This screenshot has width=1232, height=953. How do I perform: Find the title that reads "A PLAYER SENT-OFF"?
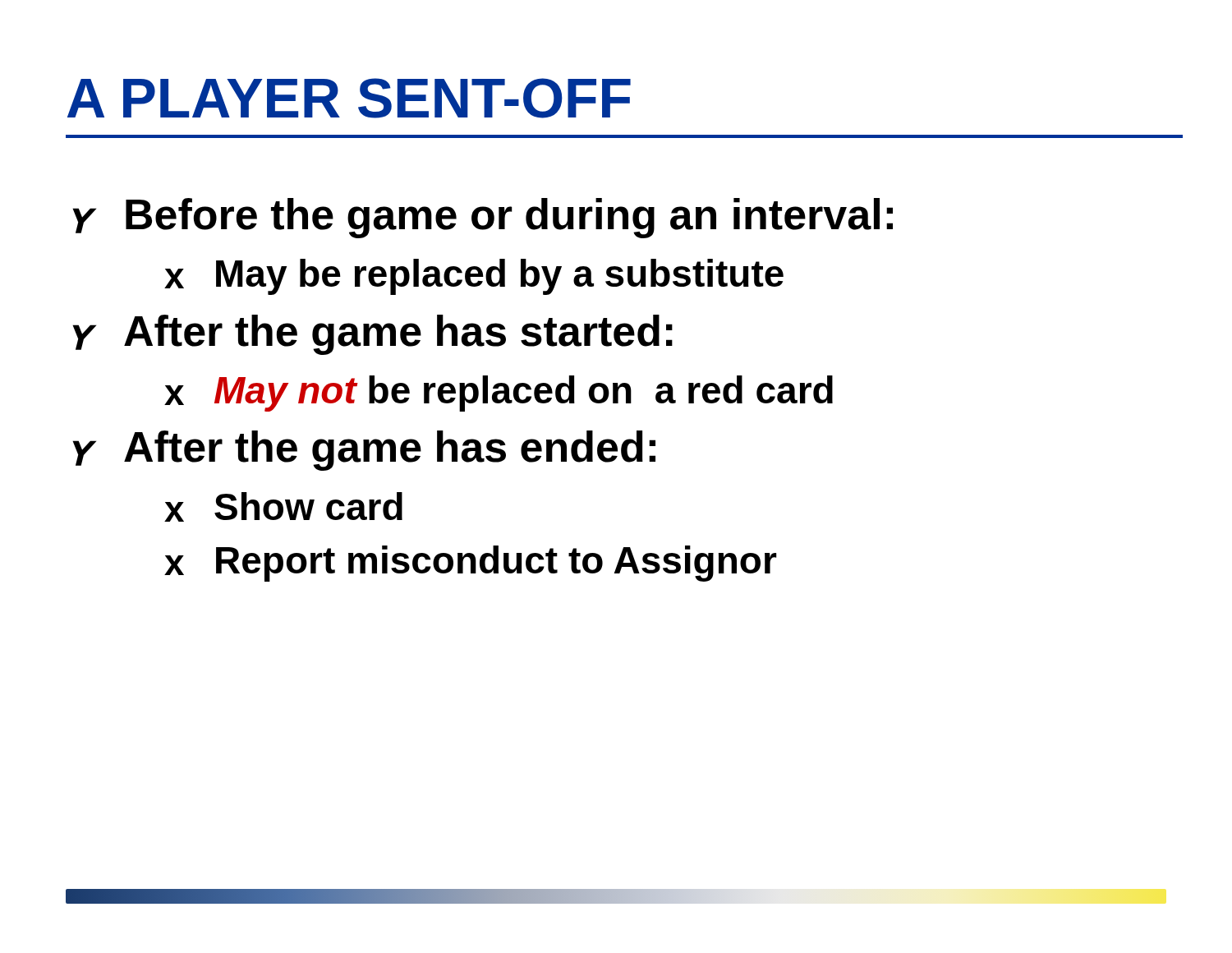[x=616, y=102]
